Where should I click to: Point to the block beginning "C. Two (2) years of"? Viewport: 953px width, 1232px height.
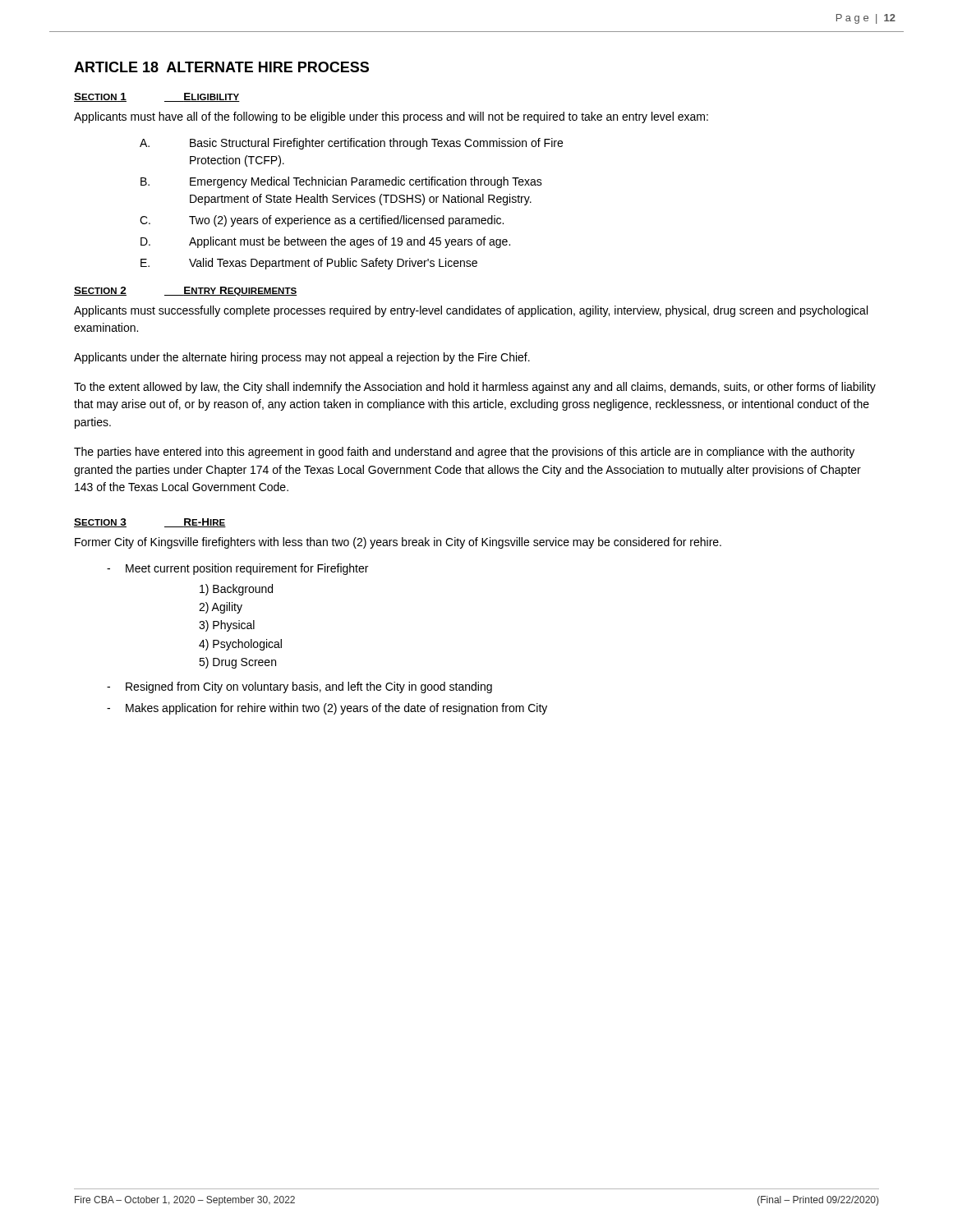(509, 220)
